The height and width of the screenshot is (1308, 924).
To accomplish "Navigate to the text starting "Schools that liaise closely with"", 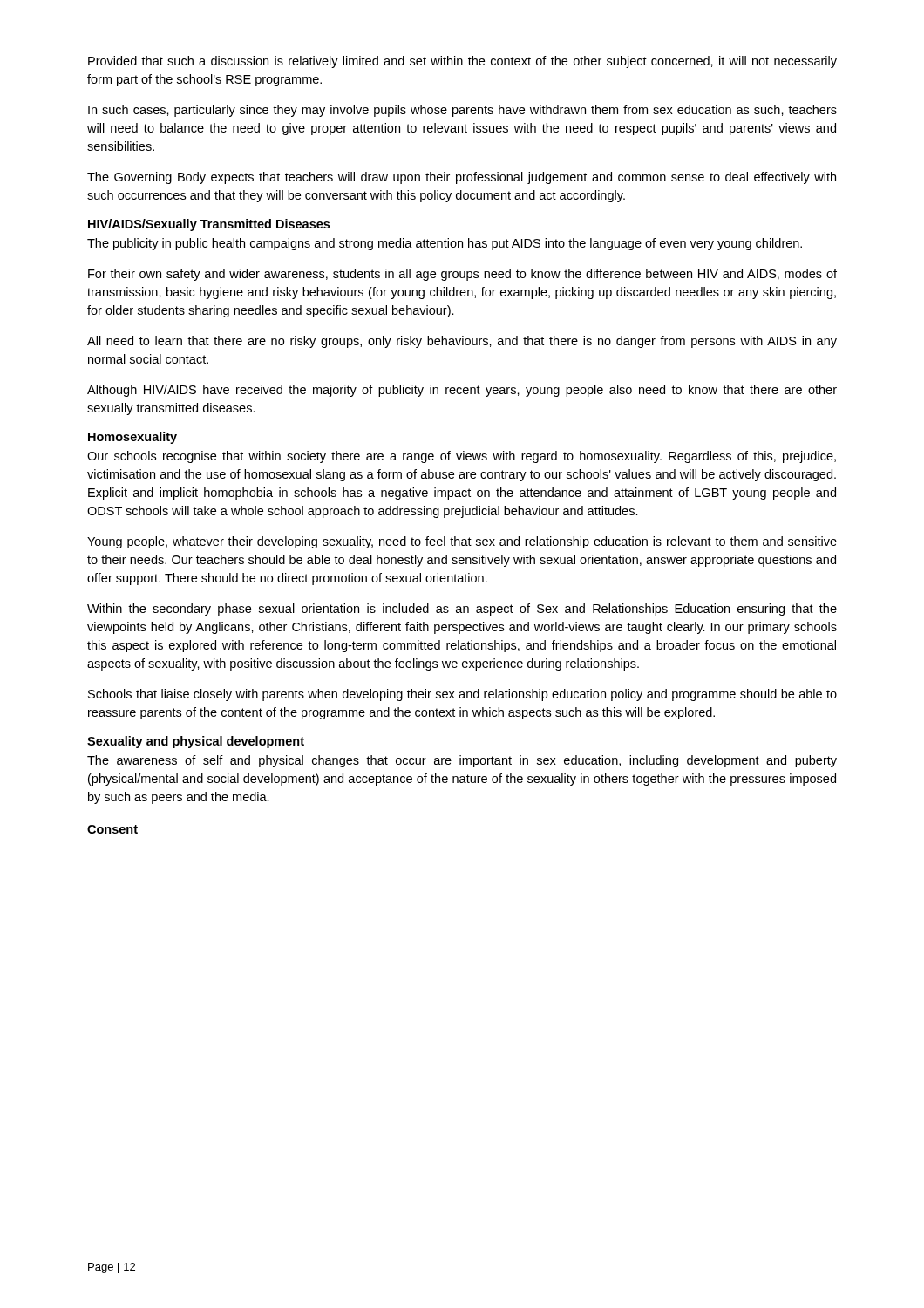I will point(462,704).
